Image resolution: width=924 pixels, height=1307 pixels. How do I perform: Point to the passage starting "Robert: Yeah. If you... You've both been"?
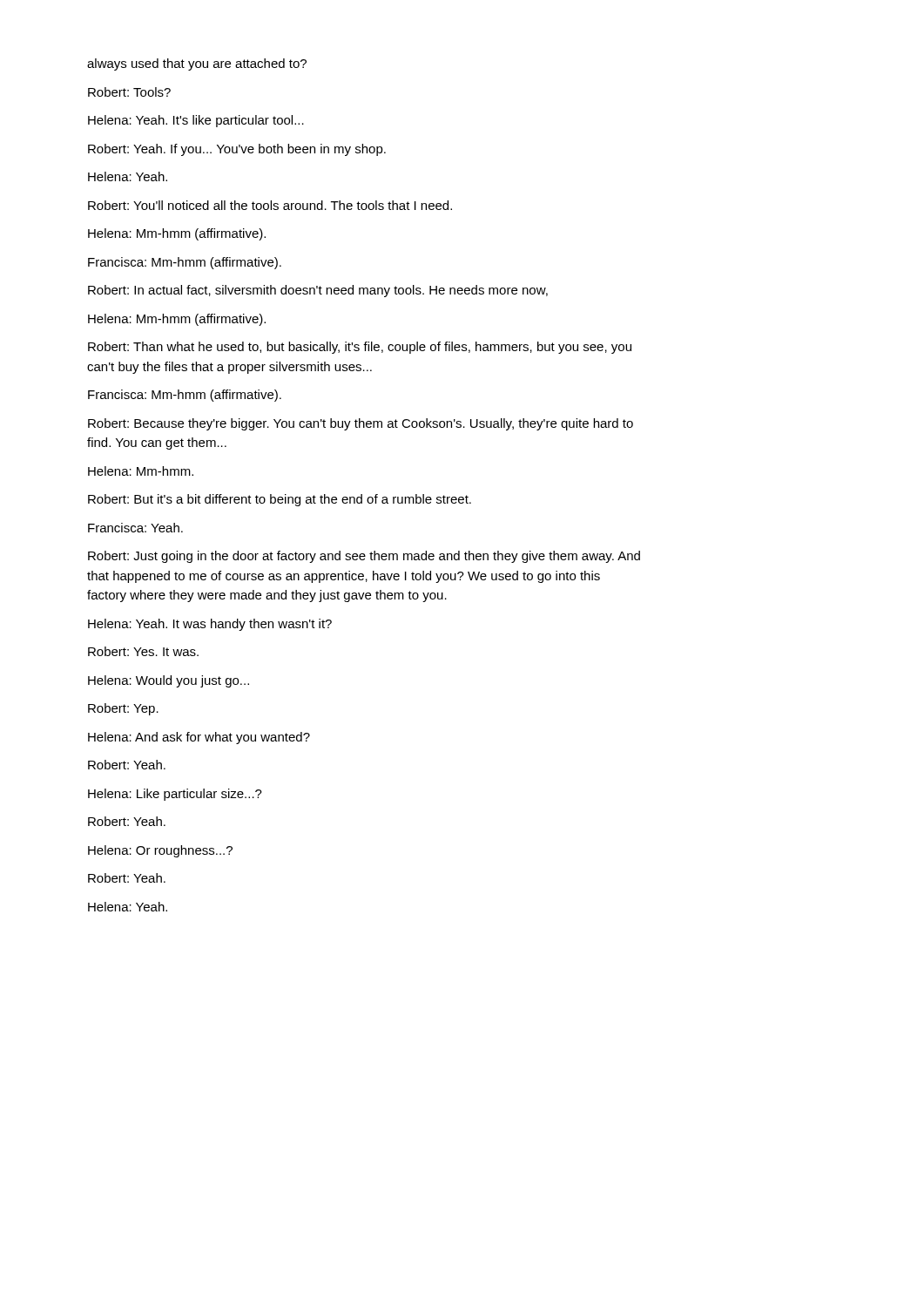[237, 148]
